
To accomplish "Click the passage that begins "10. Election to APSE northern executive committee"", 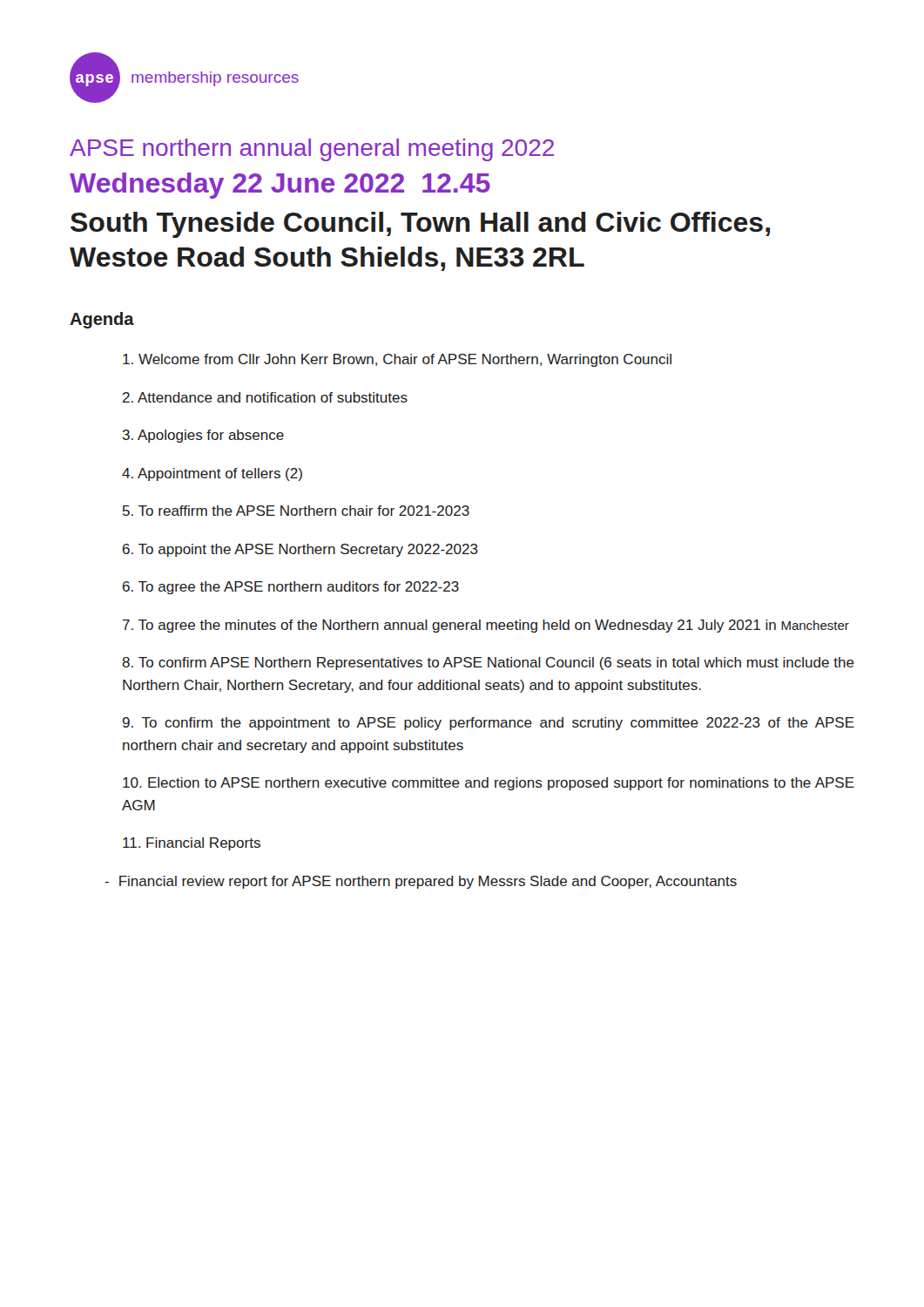I will [x=488, y=794].
